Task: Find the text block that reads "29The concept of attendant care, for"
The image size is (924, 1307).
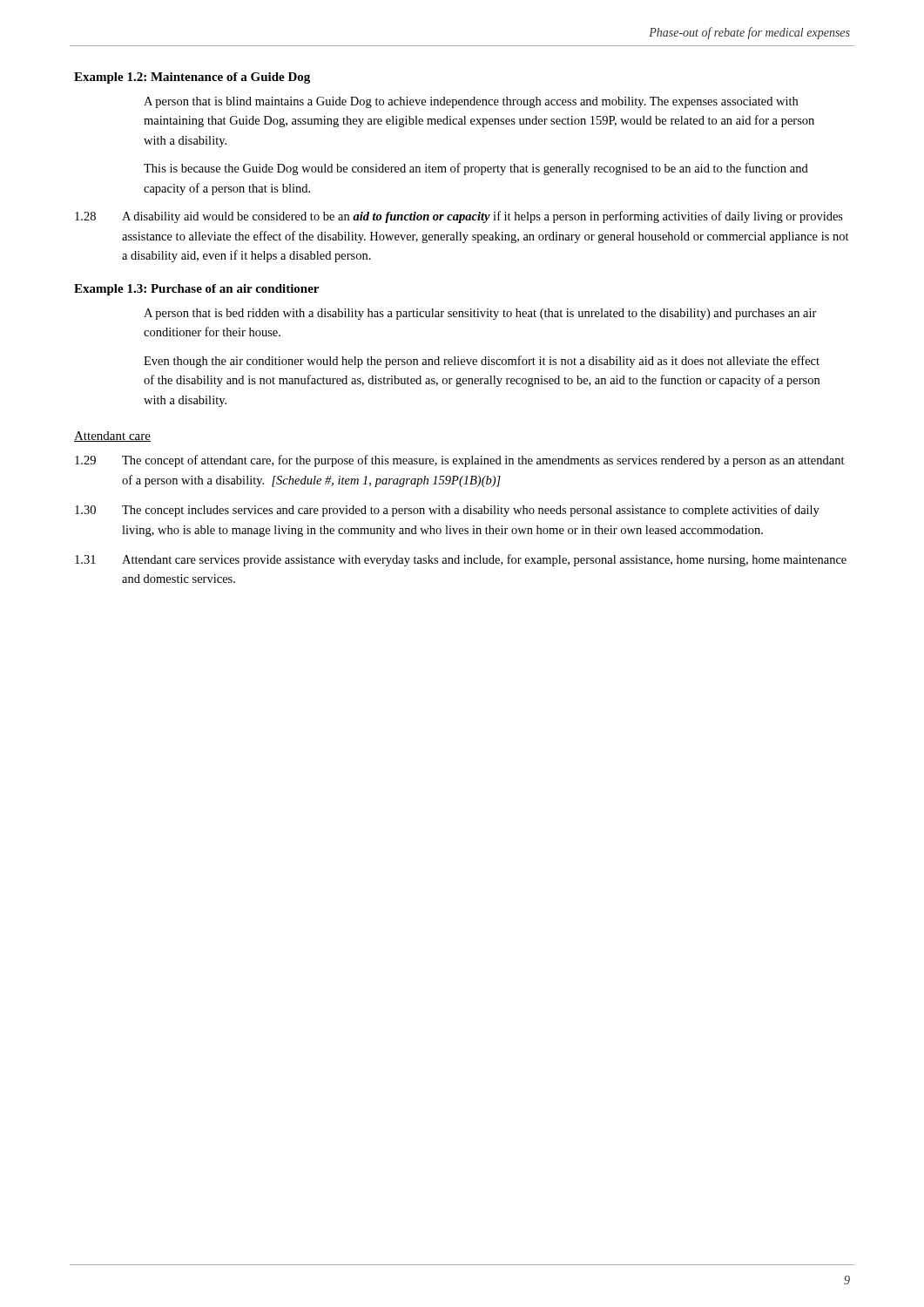Action: pyautogui.click(x=462, y=470)
